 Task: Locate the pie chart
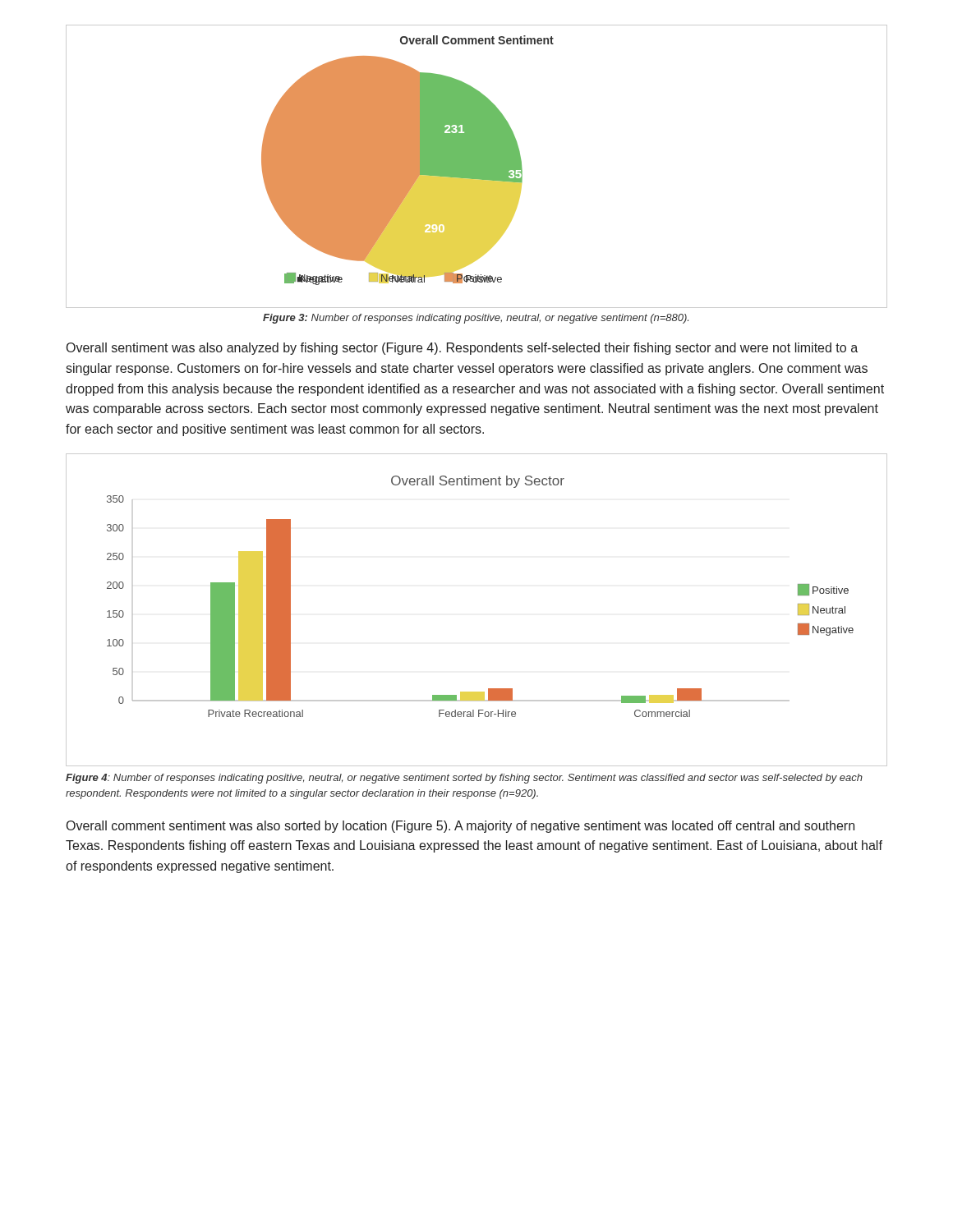(476, 166)
